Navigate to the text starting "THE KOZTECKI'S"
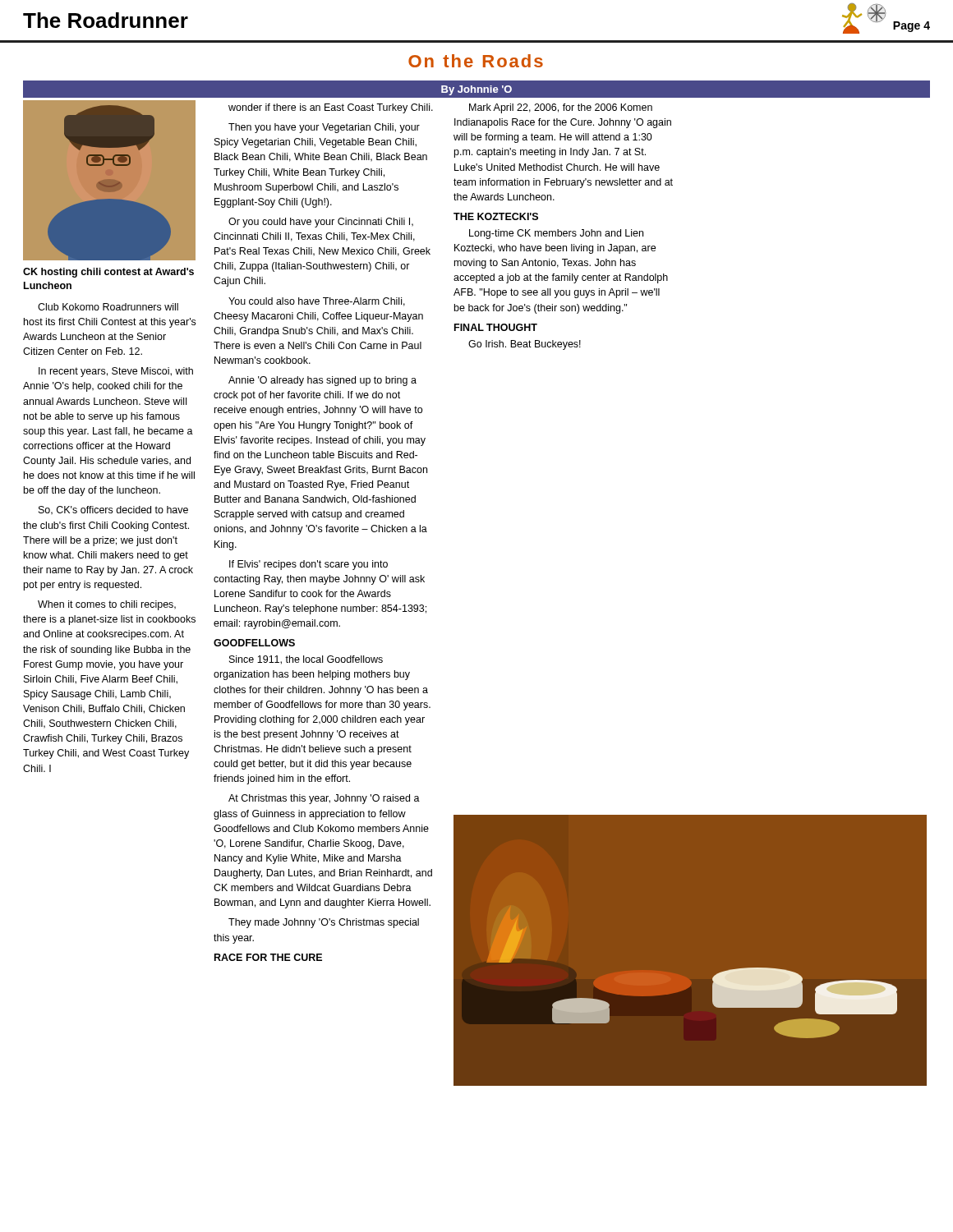 tap(496, 217)
